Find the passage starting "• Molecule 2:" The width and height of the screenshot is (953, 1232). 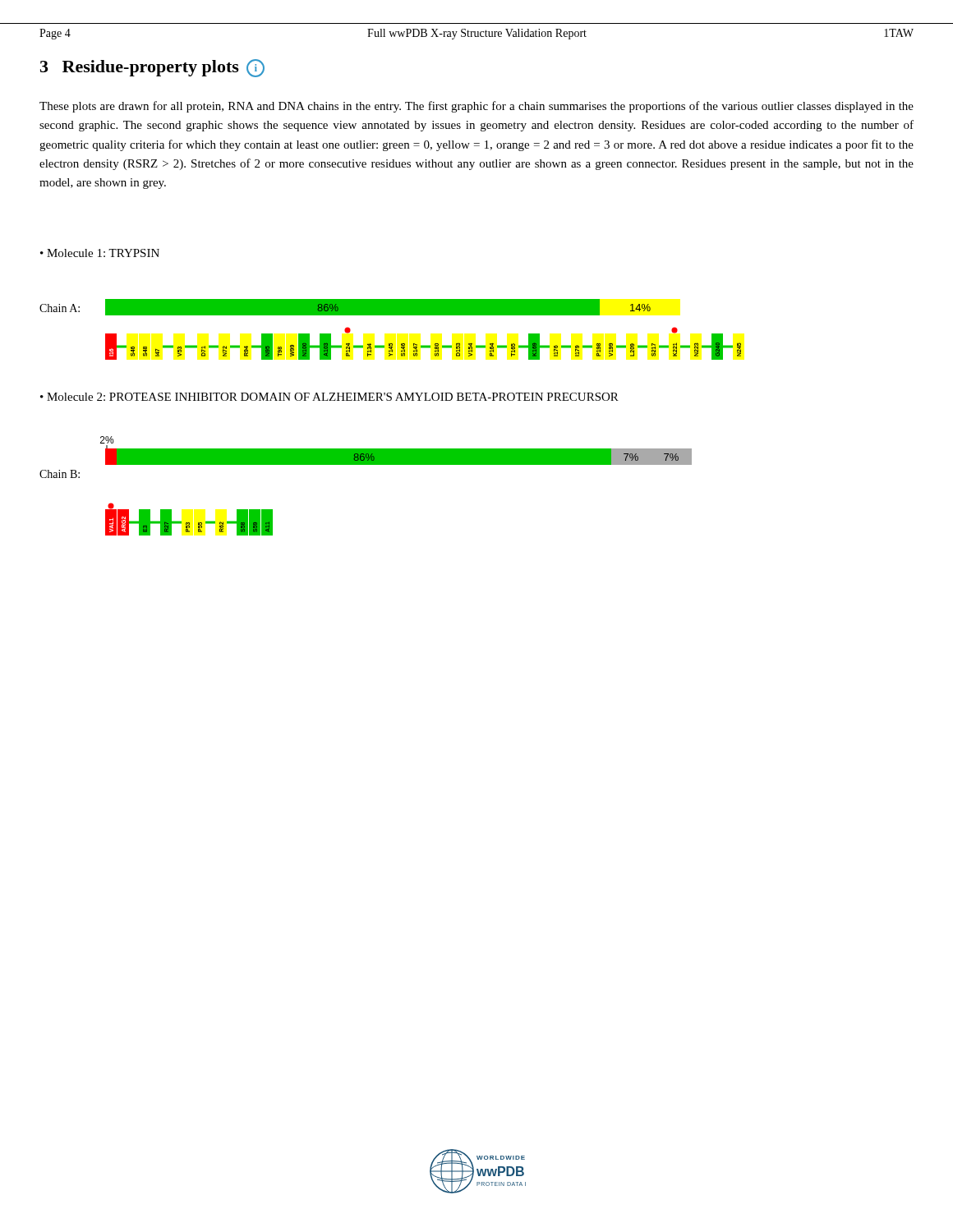tap(329, 397)
